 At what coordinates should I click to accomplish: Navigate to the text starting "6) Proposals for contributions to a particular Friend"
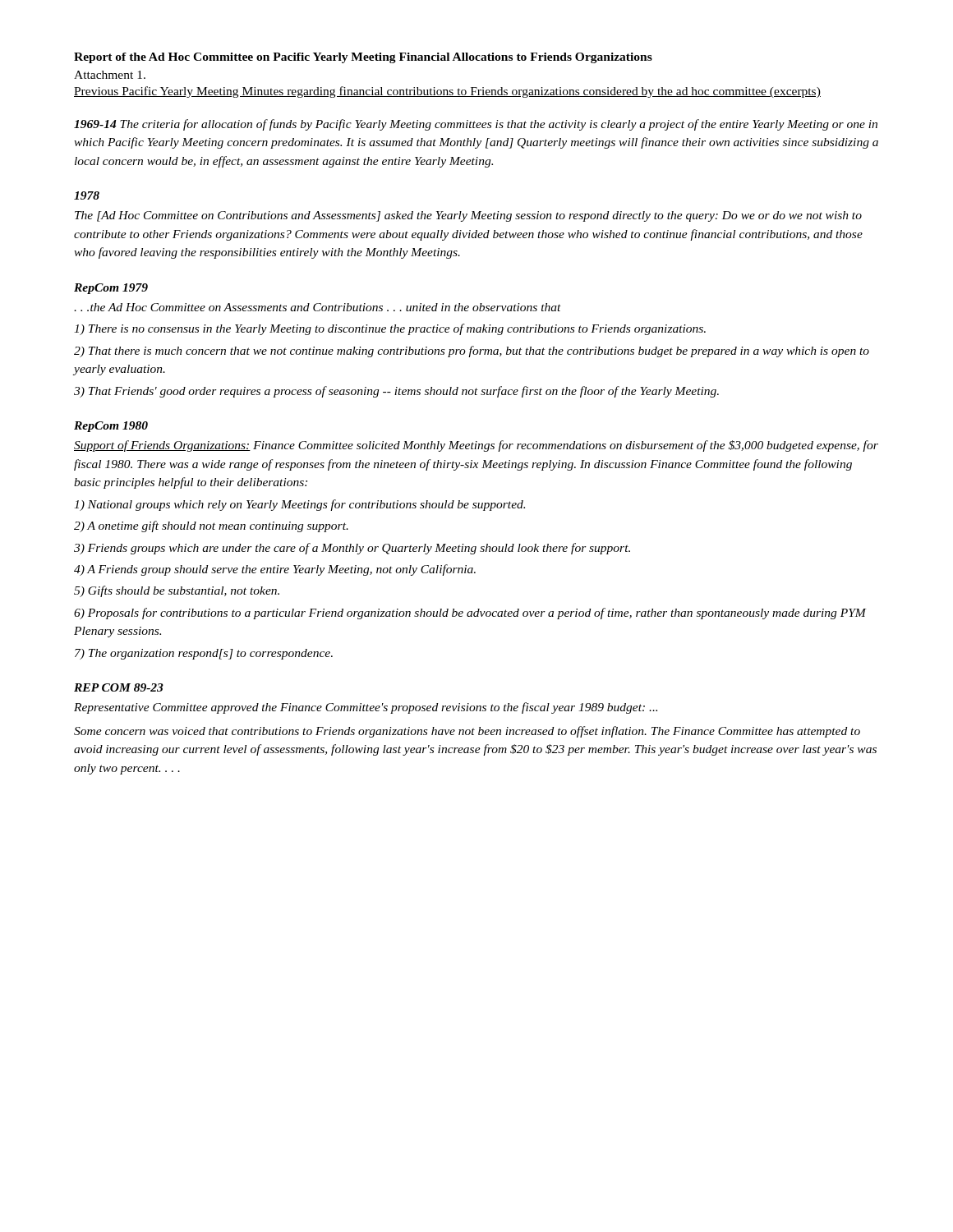coord(470,621)
